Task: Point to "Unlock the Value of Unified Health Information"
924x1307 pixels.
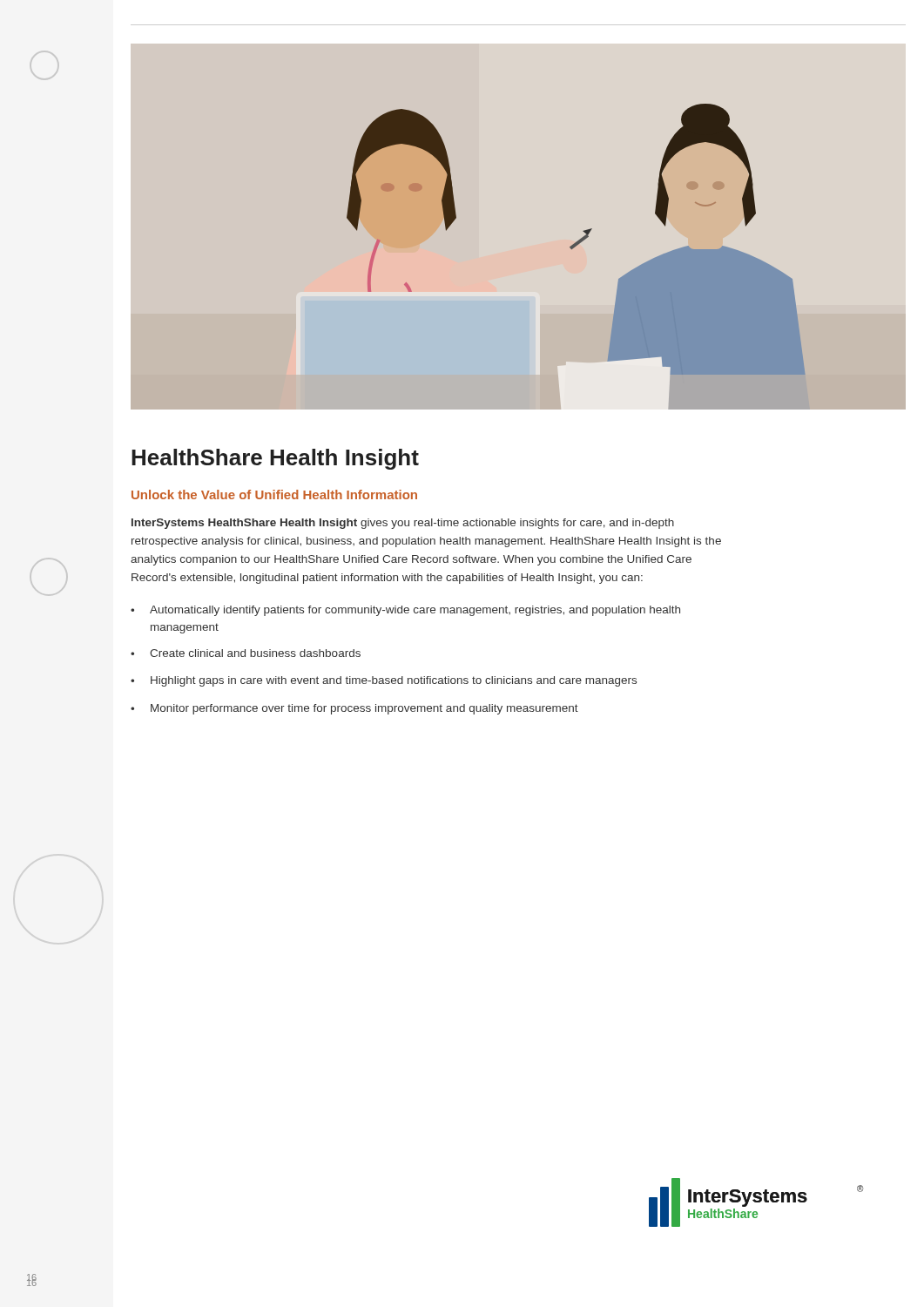Action: click(x=427, y=495)
